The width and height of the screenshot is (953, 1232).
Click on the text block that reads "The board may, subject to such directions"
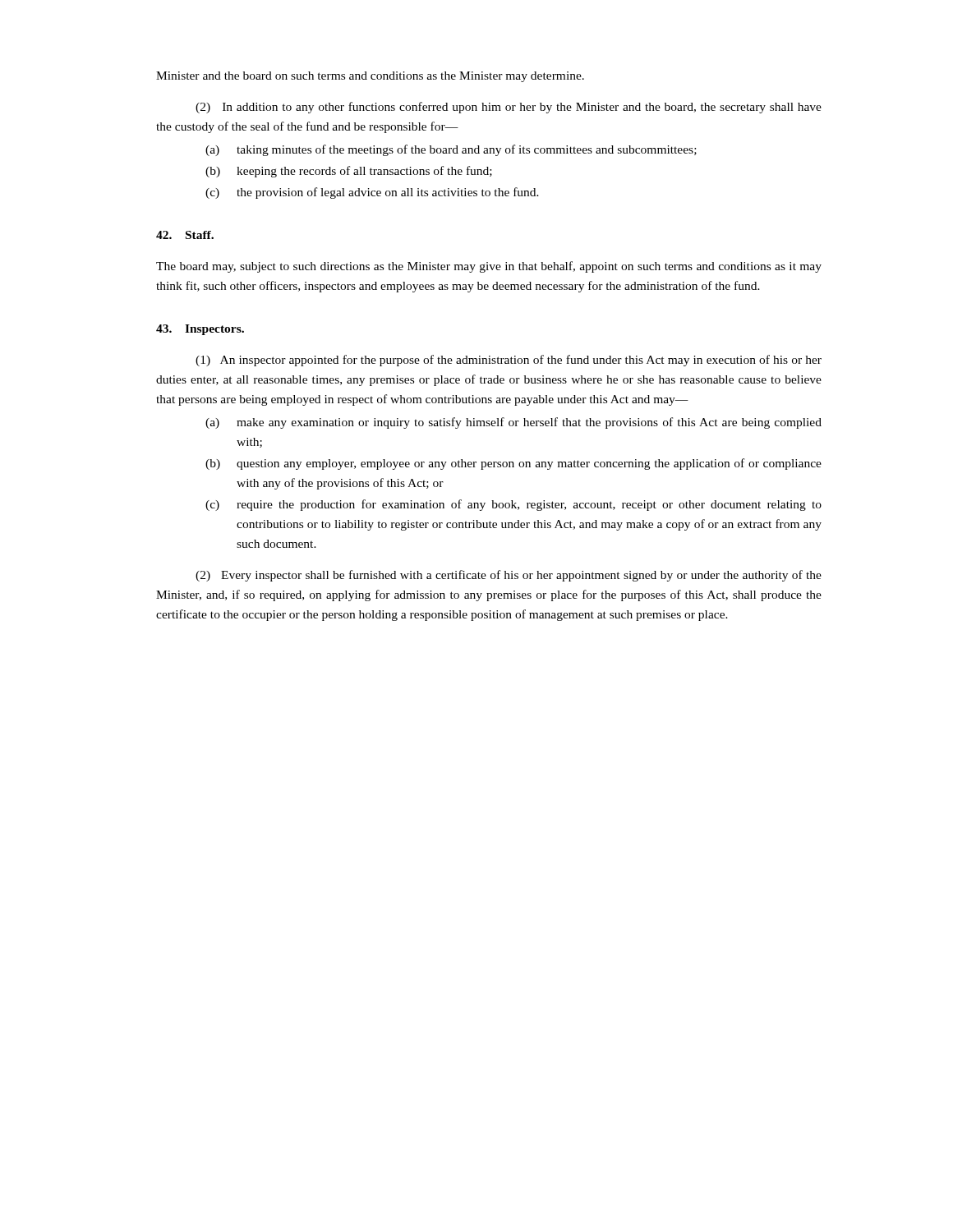tap(489, 276)
